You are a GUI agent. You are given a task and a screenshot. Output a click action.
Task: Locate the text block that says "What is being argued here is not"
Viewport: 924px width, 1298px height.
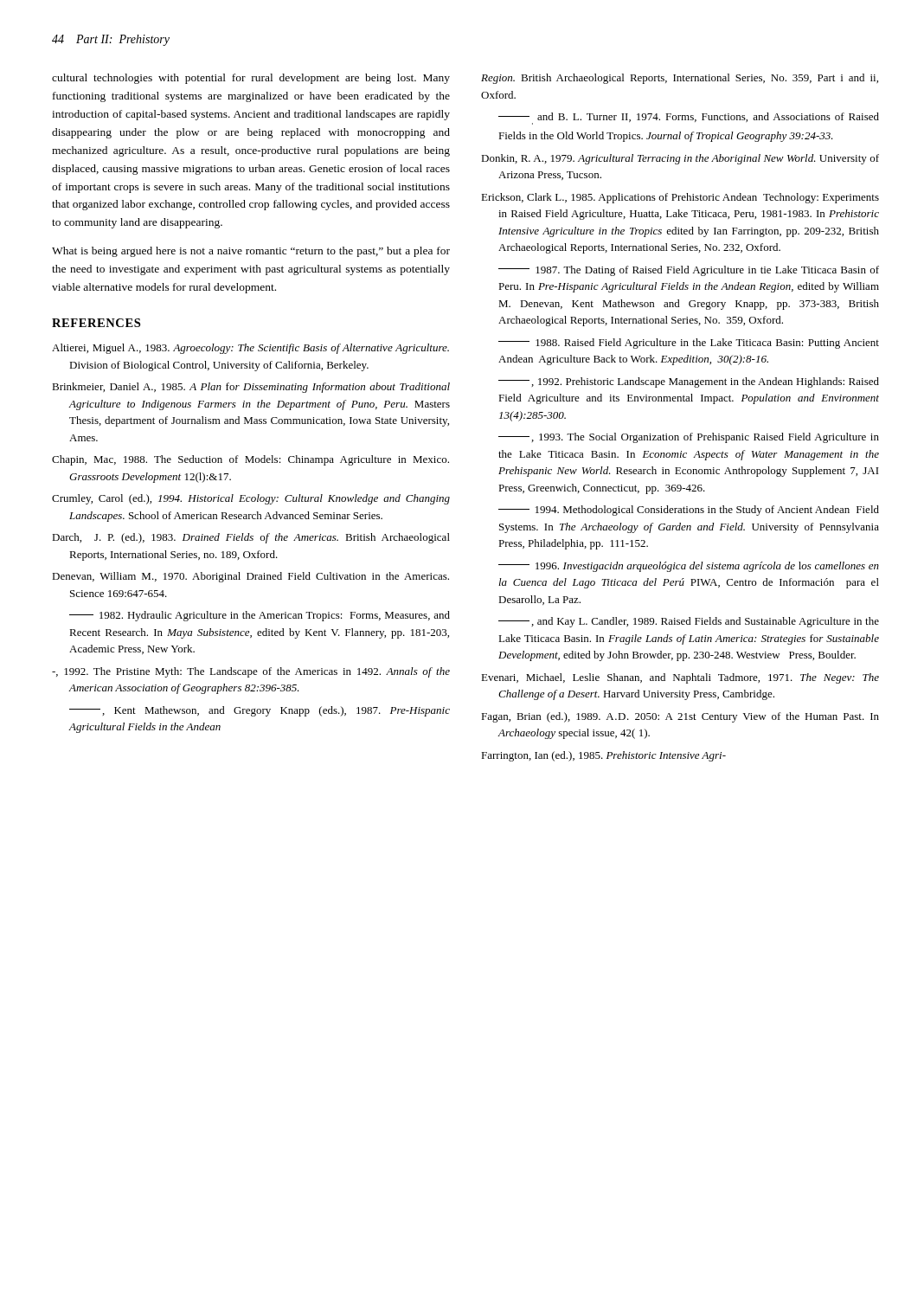pos(251,269)
